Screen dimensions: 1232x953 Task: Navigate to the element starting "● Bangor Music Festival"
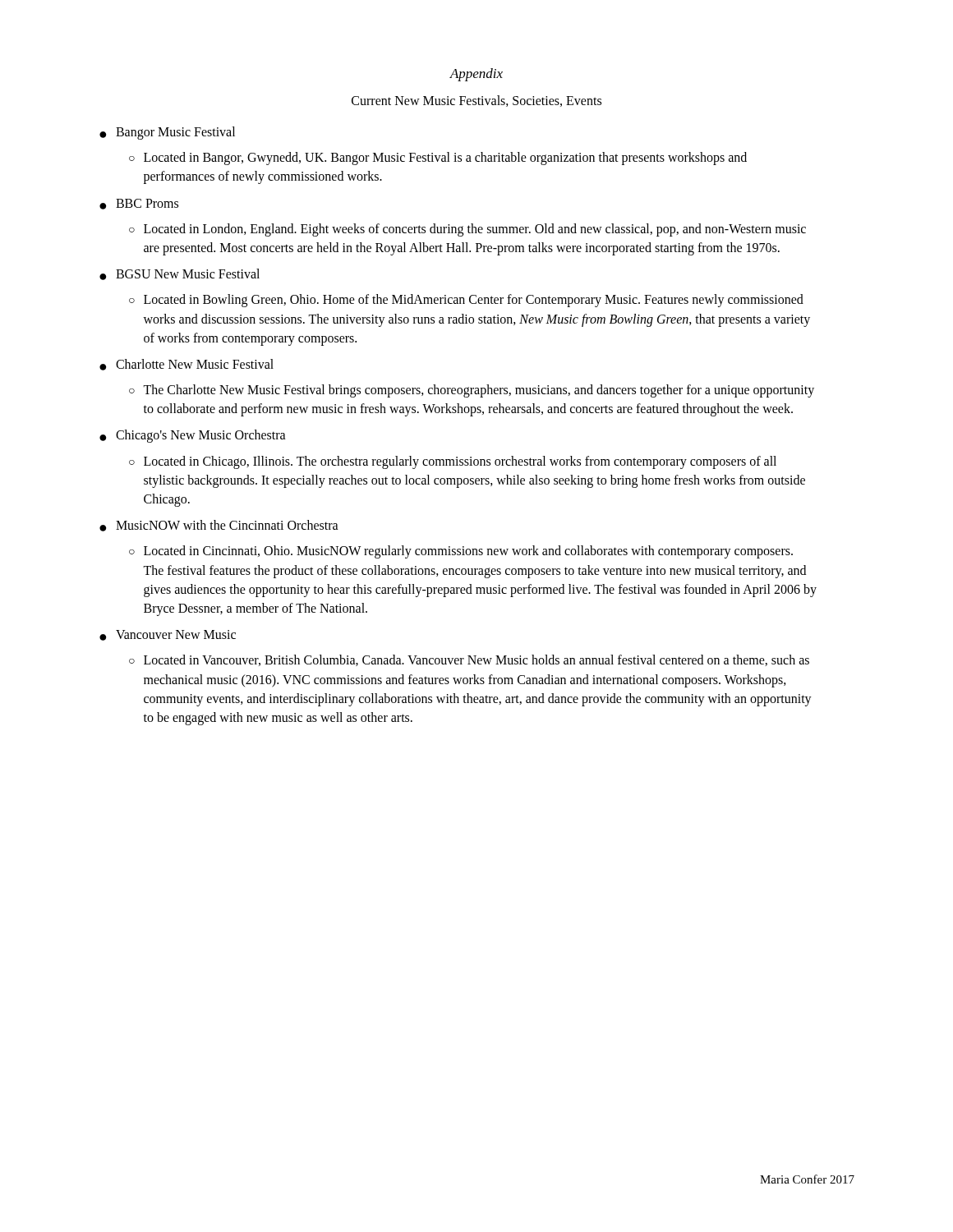coord(167,134)
